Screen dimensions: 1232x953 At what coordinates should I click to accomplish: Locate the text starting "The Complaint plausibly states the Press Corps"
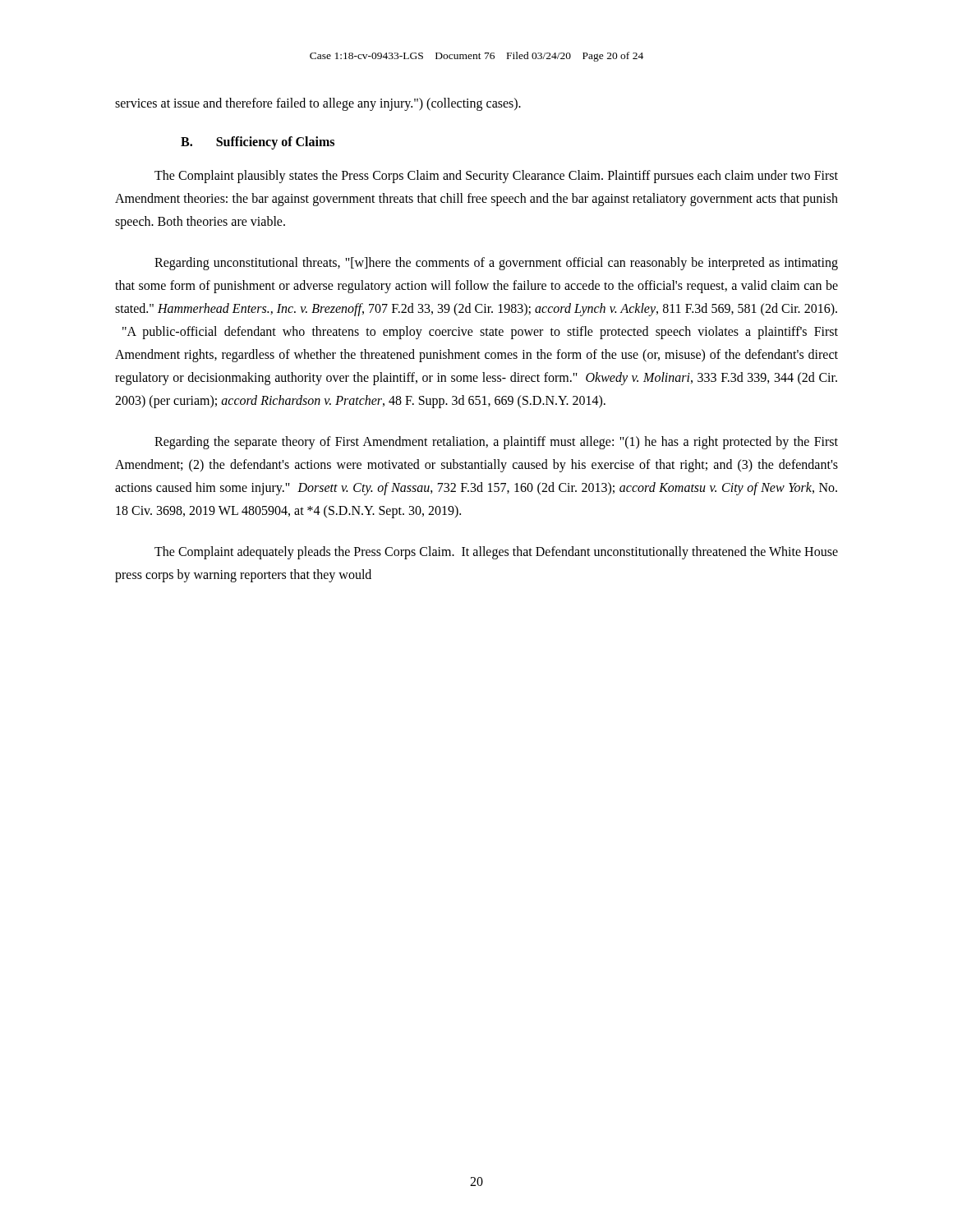(476, 198)
